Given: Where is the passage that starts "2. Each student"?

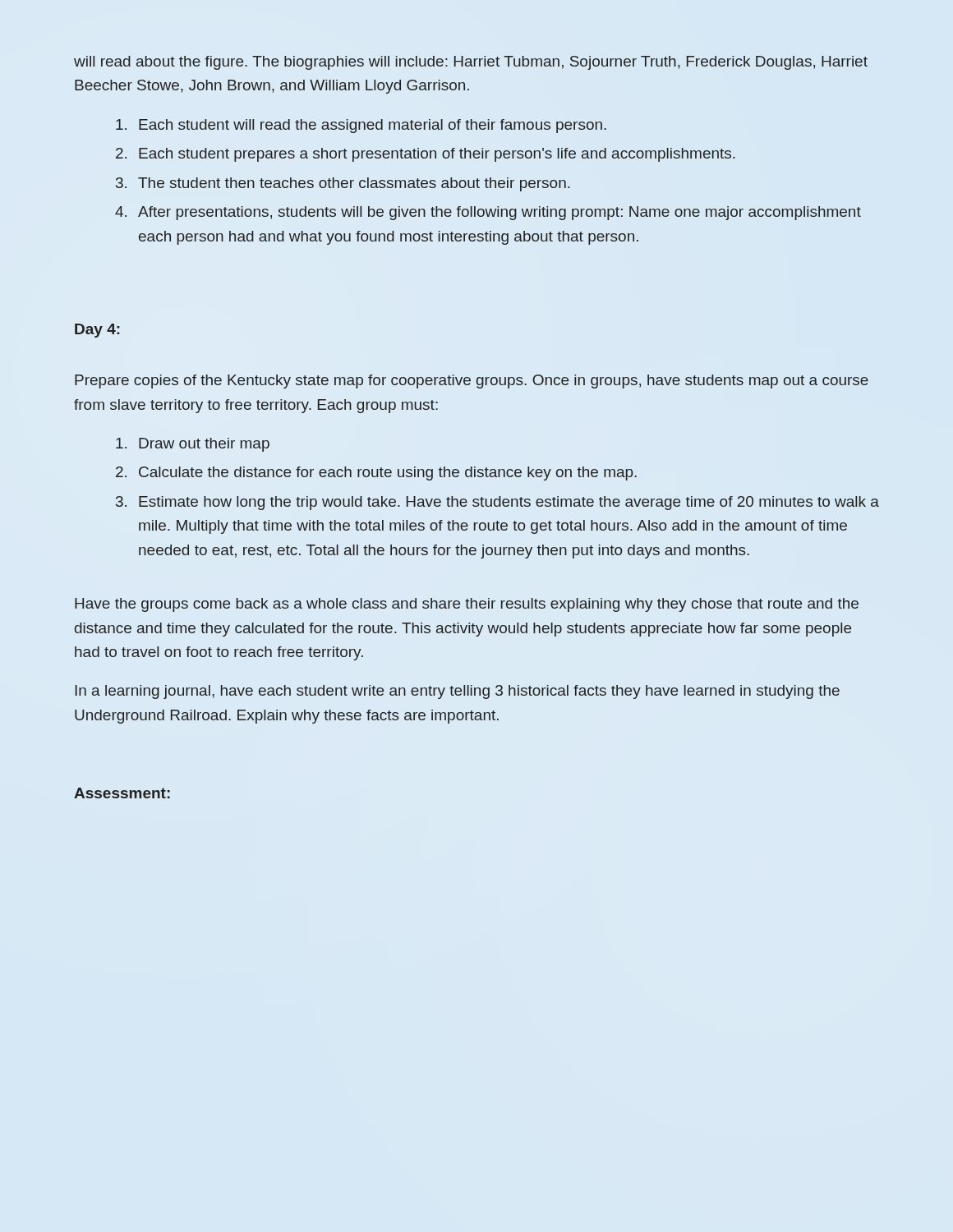Looking at the screenshot, I should pyautogui.click(x=426, y=154).
